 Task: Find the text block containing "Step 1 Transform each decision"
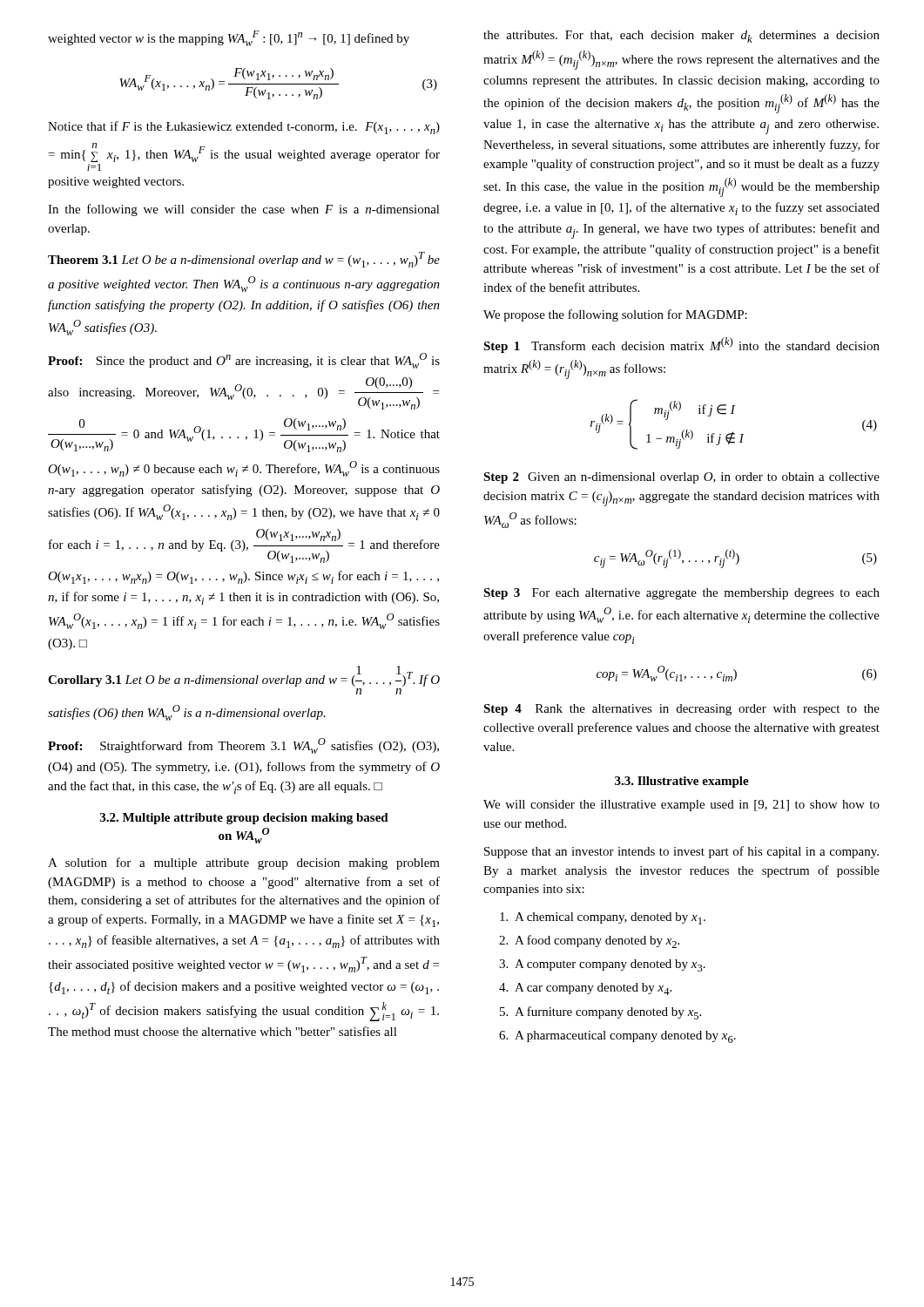coord(681,357)
